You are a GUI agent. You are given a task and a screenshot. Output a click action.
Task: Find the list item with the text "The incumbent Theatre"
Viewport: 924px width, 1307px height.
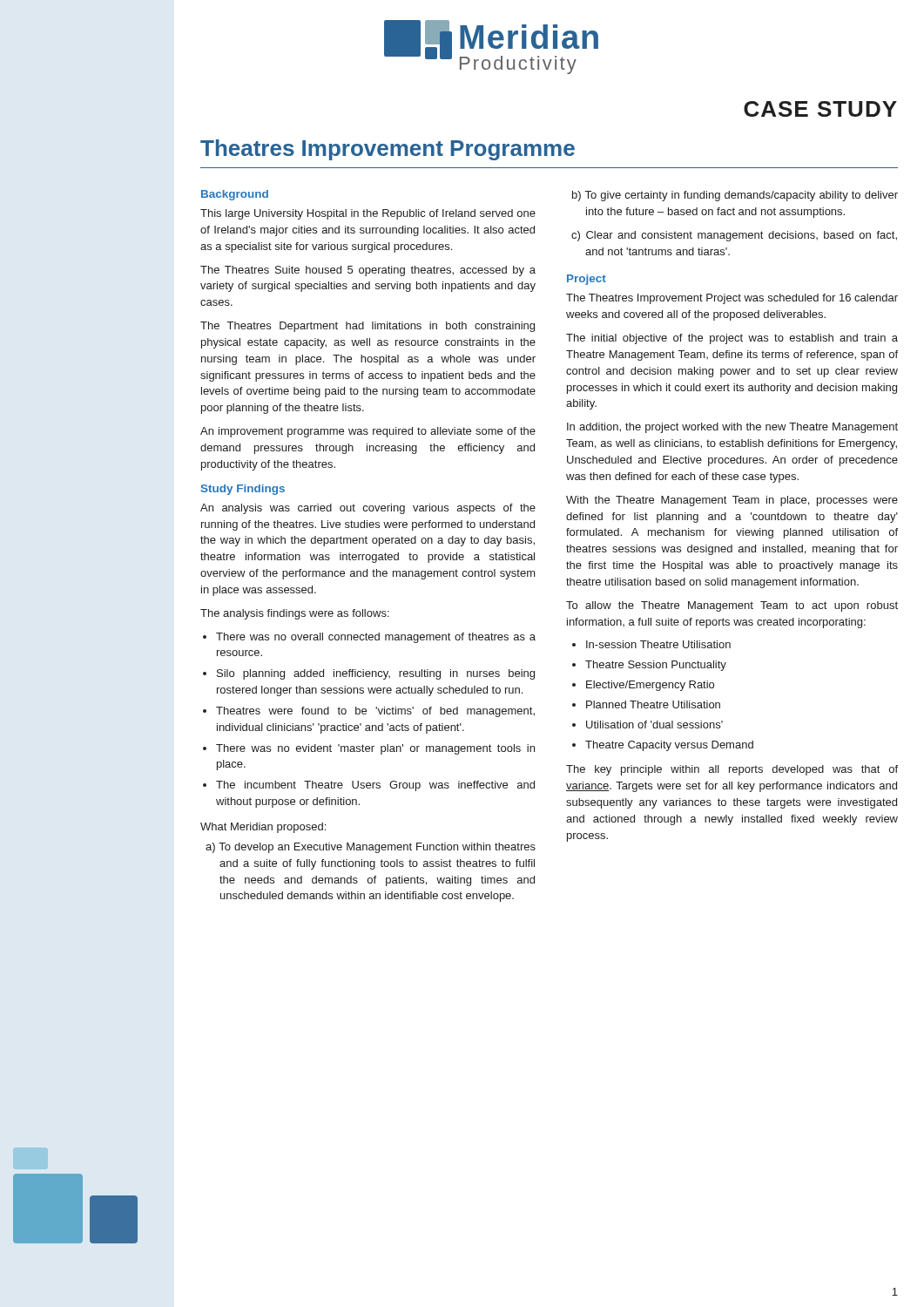[368, 794]
